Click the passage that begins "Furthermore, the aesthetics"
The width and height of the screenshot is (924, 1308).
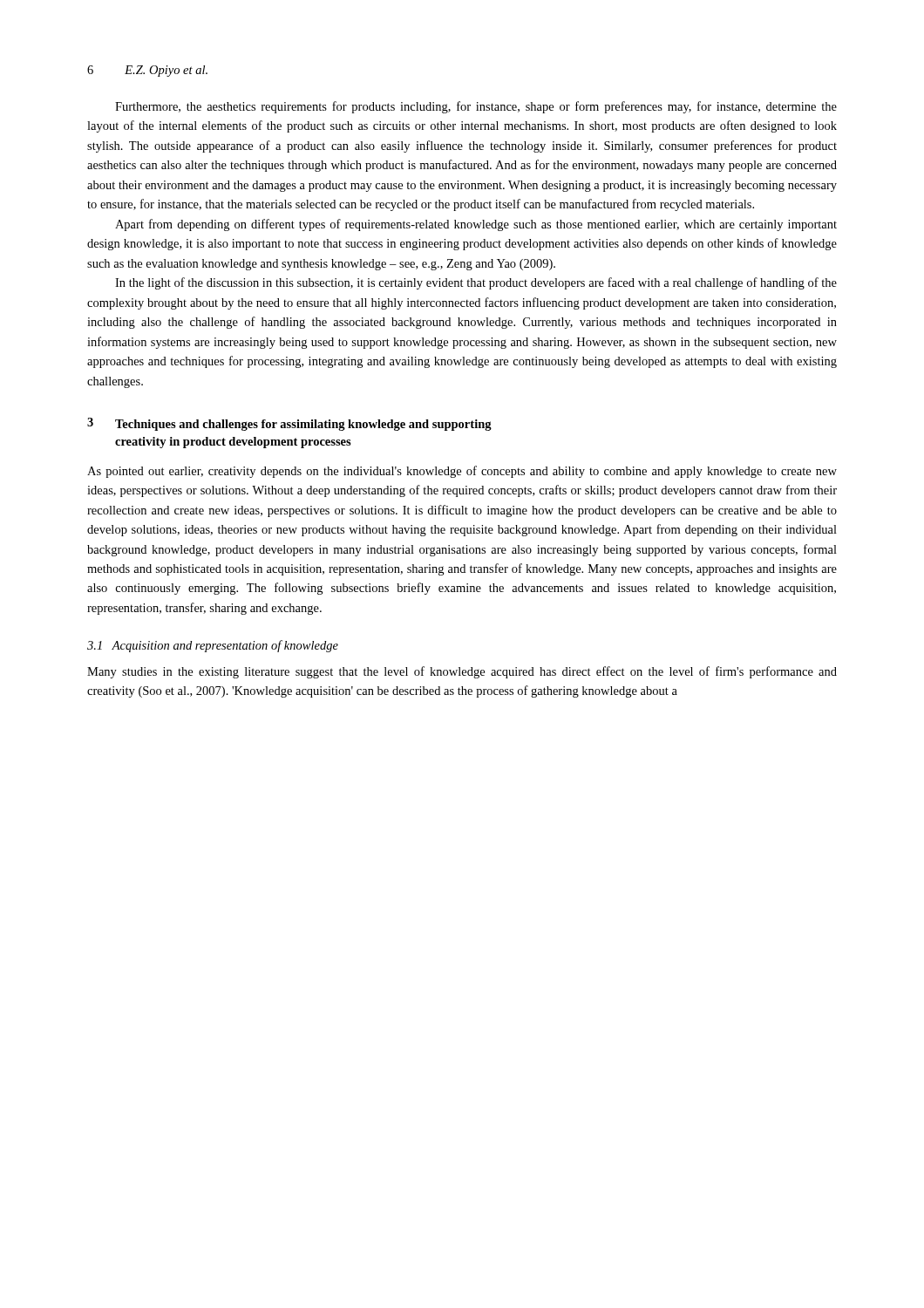(462, 156)
